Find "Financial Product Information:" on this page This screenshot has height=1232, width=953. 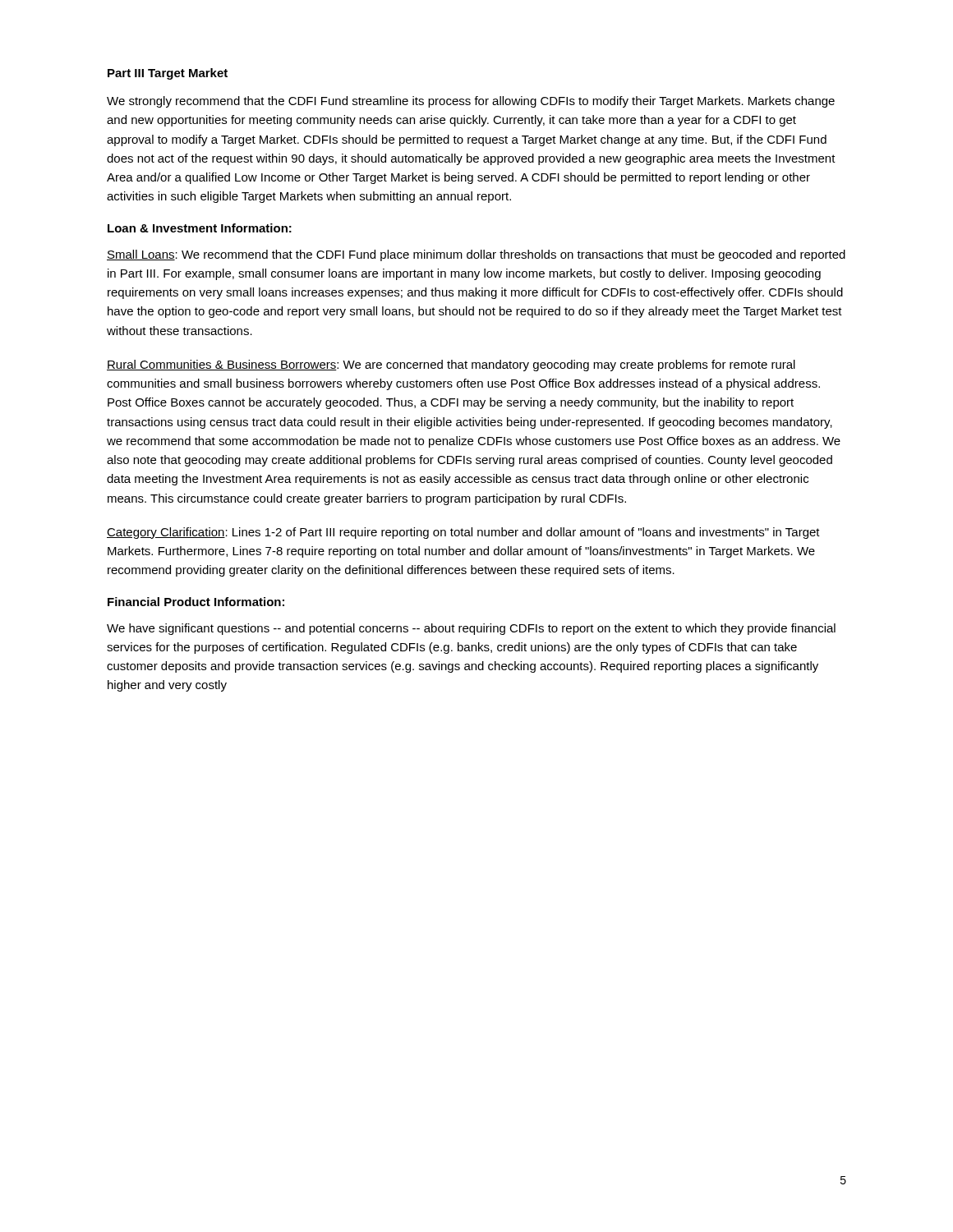[196, 601]
